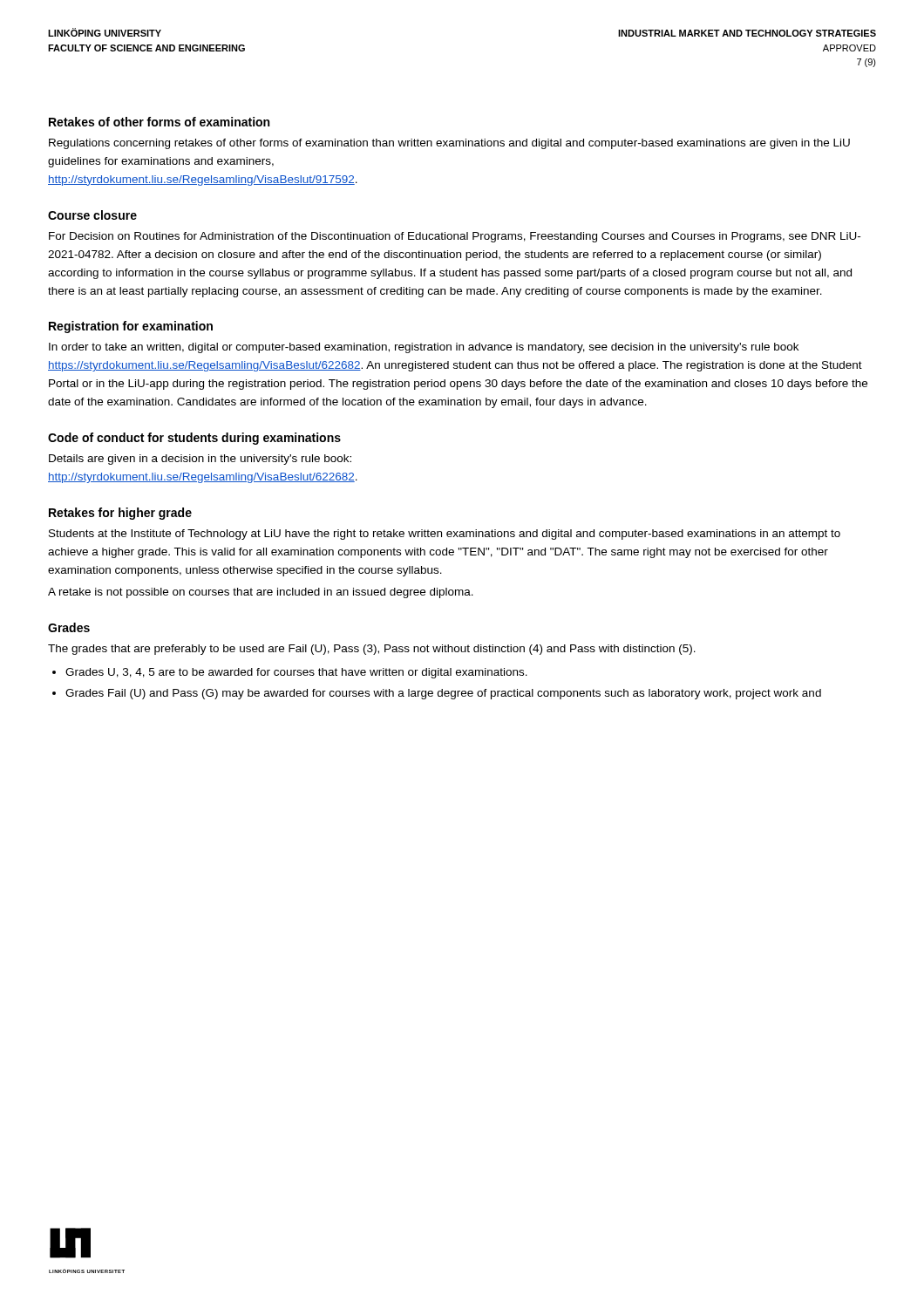Where does it say "Retakes for higher grade"?

pos(120,513)
